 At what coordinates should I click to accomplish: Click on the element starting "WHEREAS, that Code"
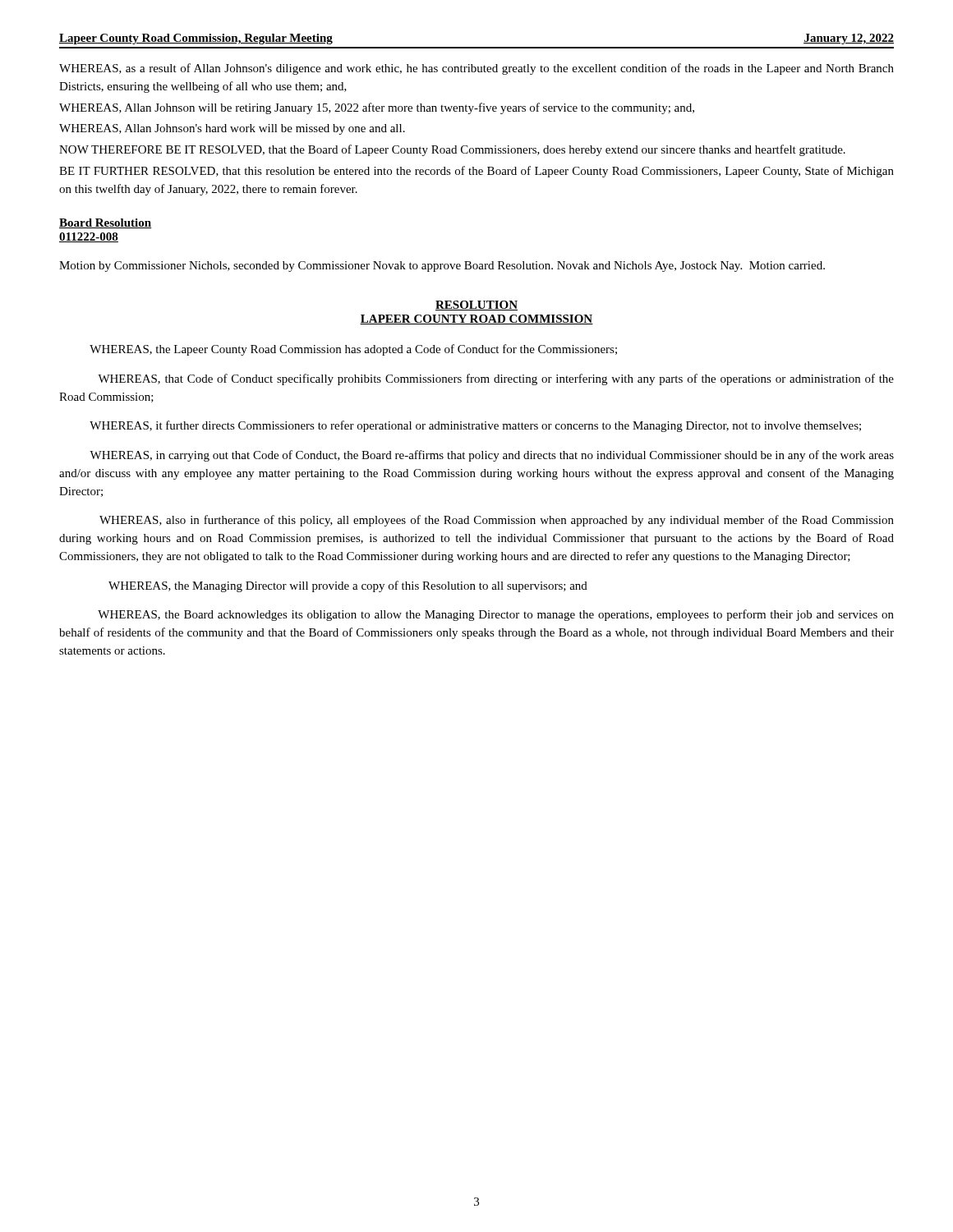[476, 387]
